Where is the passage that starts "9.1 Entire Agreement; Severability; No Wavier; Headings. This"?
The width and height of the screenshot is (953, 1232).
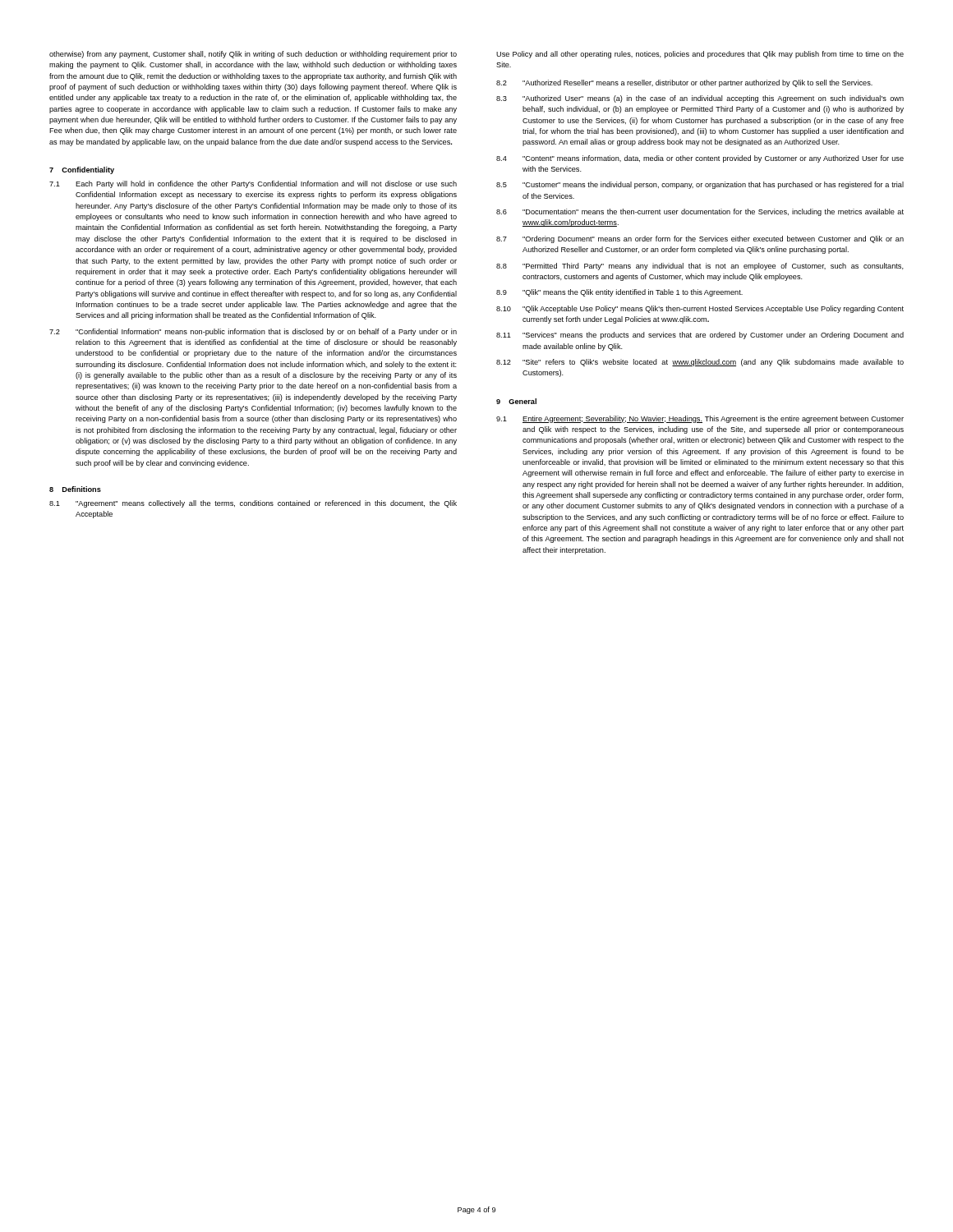(700, 485)
